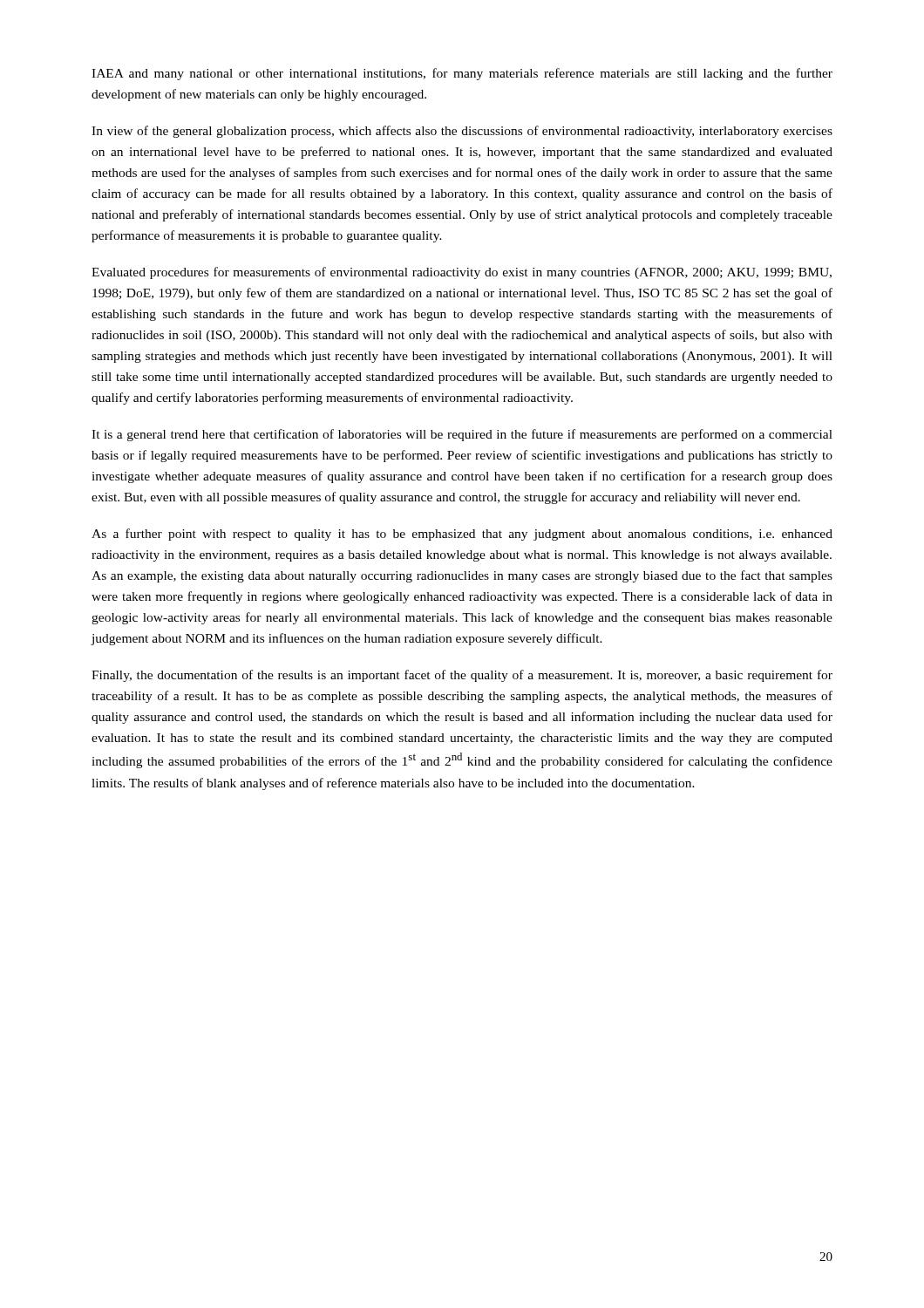This screenshot has width=924, height=1308.
Task: Click on the text block that says "Evaluated procedures for measurements"
Action: [x=462, y=335]
